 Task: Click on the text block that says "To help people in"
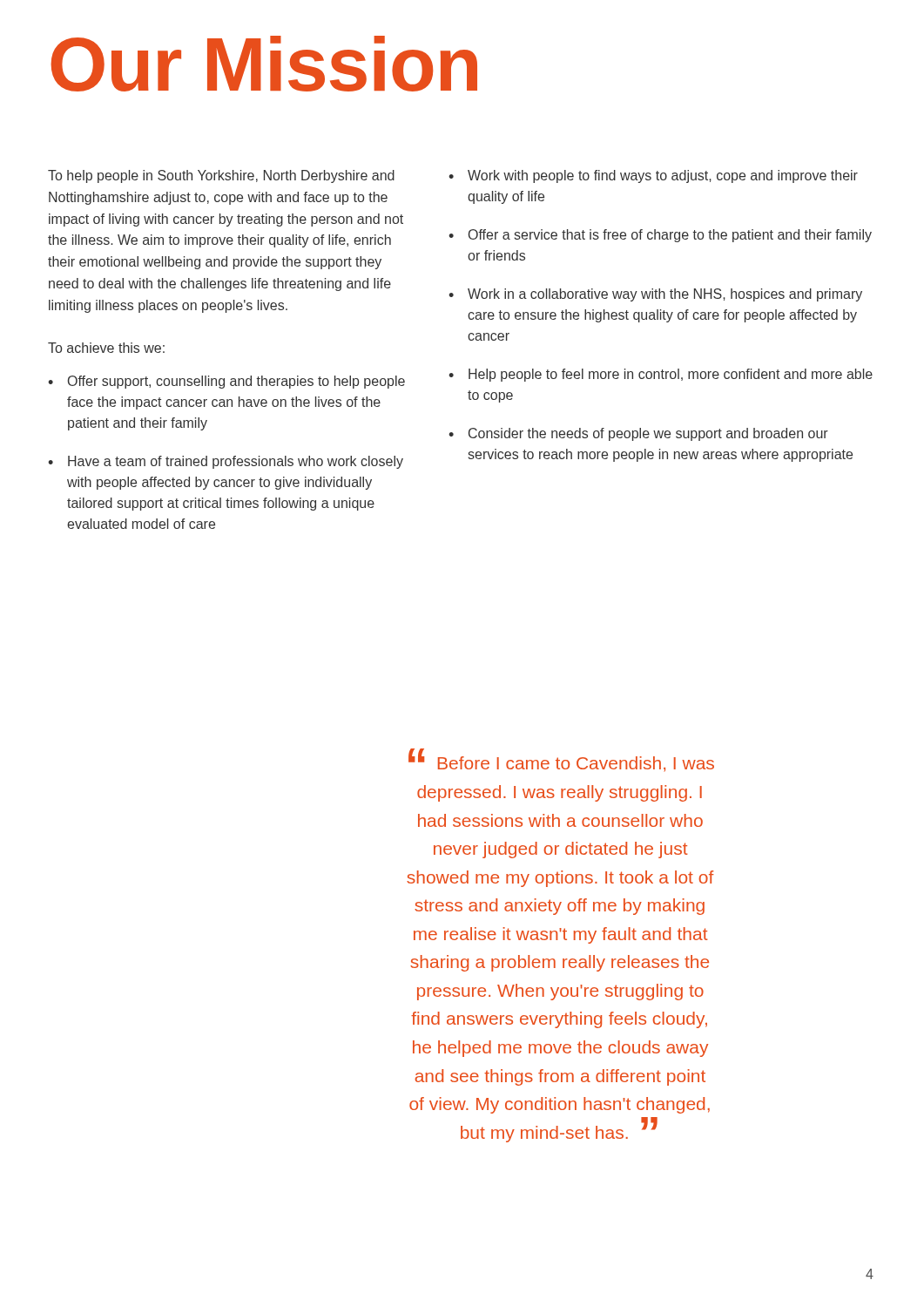tap(231, 241)
